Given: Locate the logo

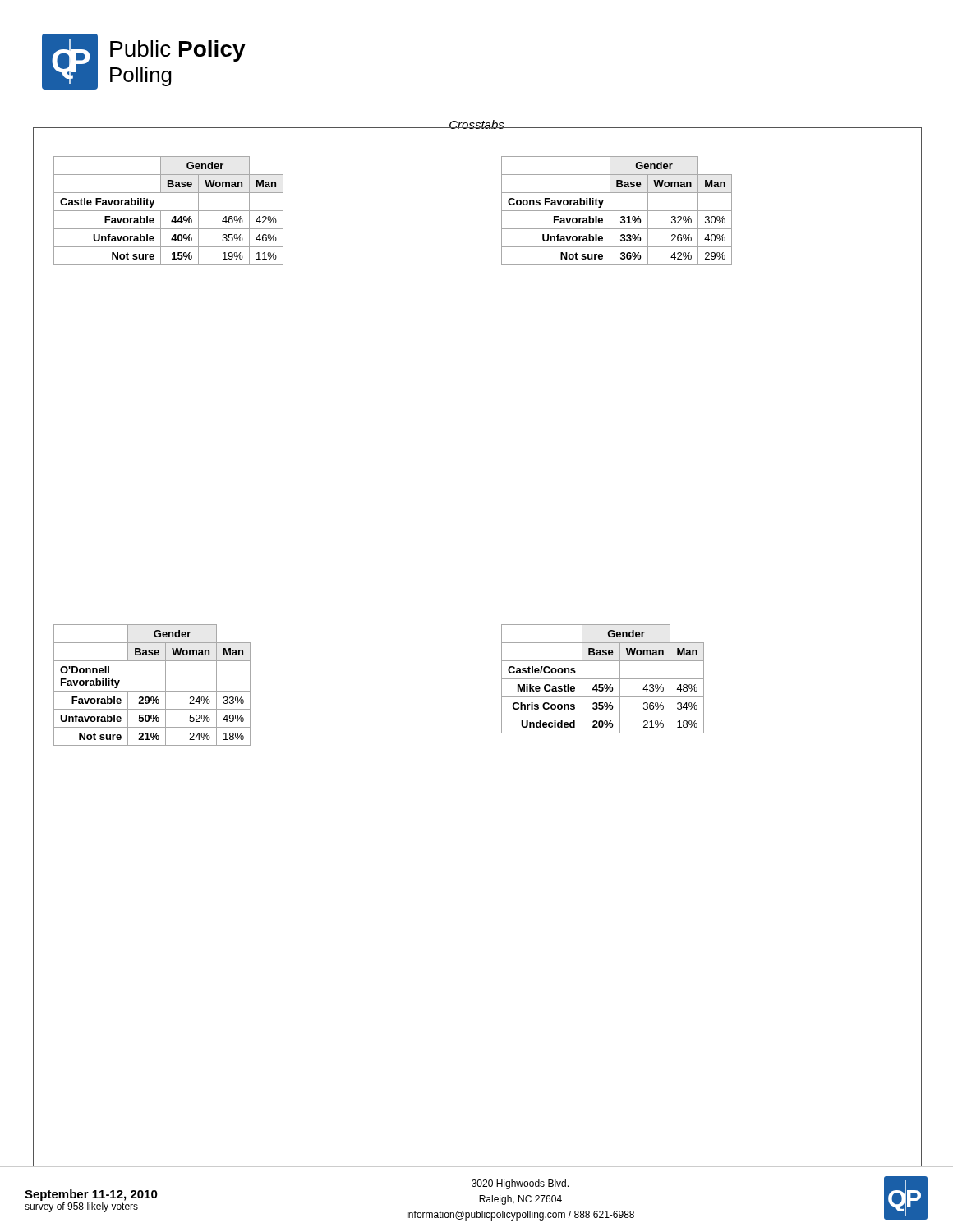Looking at the screenshot, I should pos(143,62).
